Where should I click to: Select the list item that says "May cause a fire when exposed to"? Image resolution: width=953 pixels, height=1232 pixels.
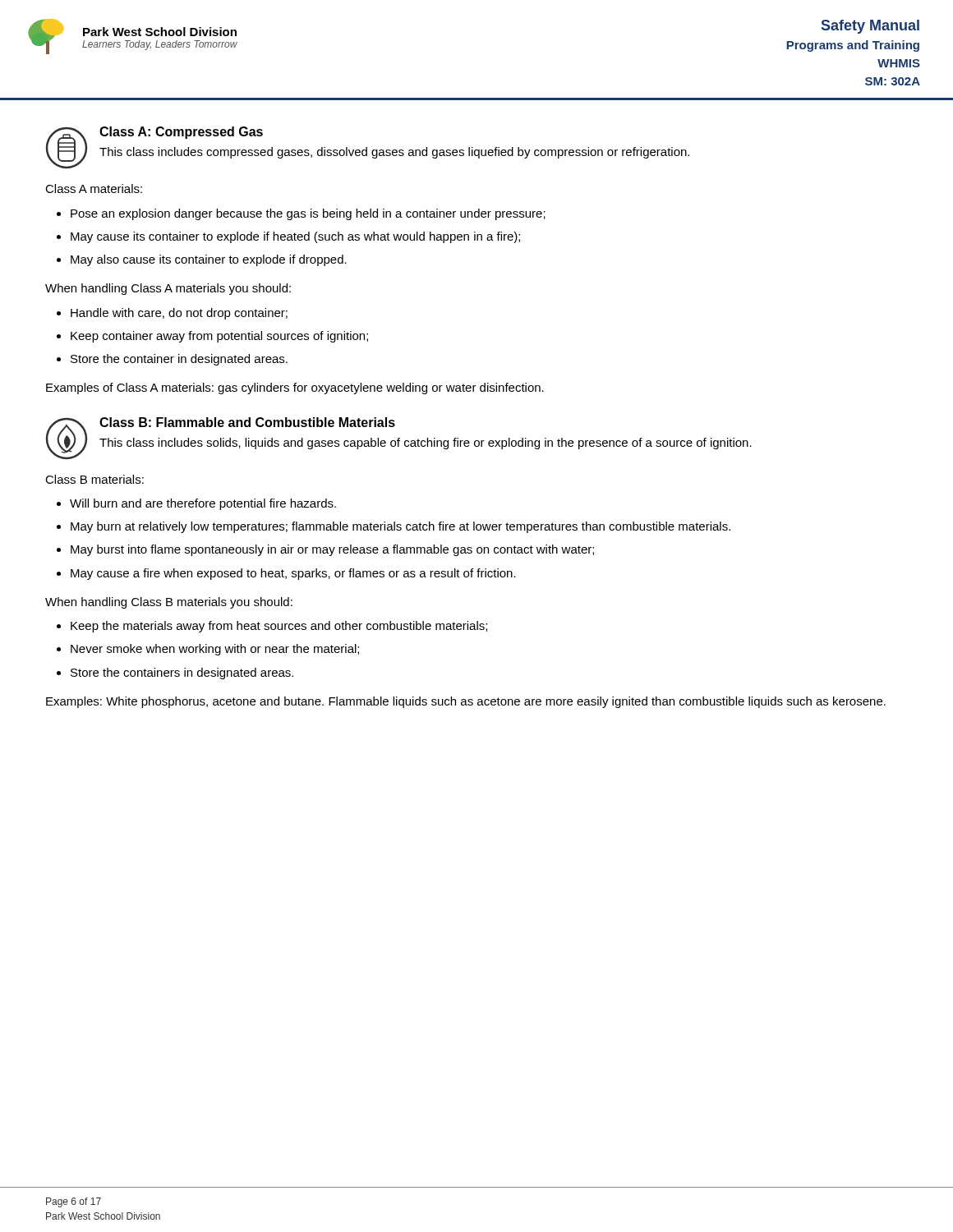293,573
